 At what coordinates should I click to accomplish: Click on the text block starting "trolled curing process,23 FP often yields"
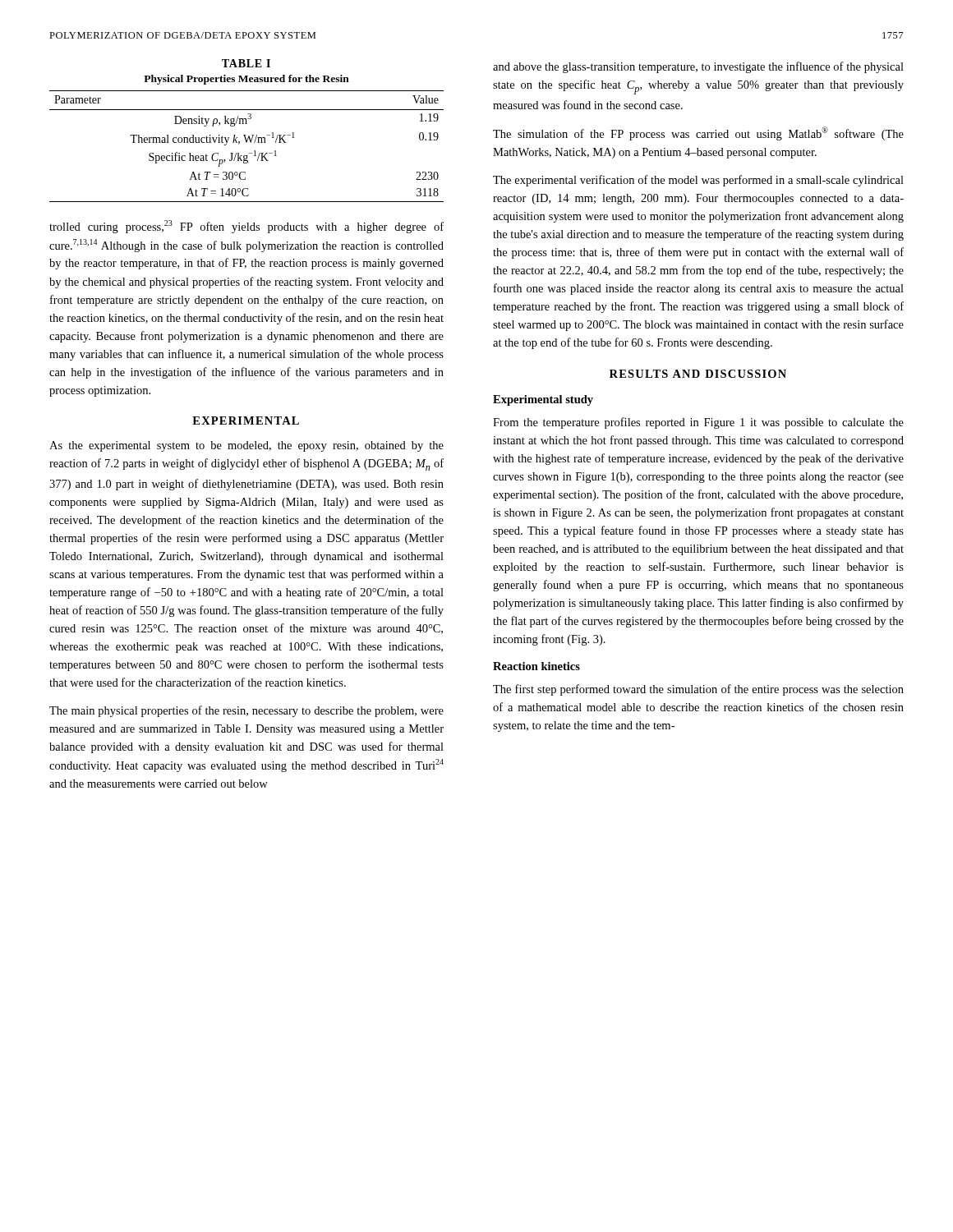[x=246, y=307]
